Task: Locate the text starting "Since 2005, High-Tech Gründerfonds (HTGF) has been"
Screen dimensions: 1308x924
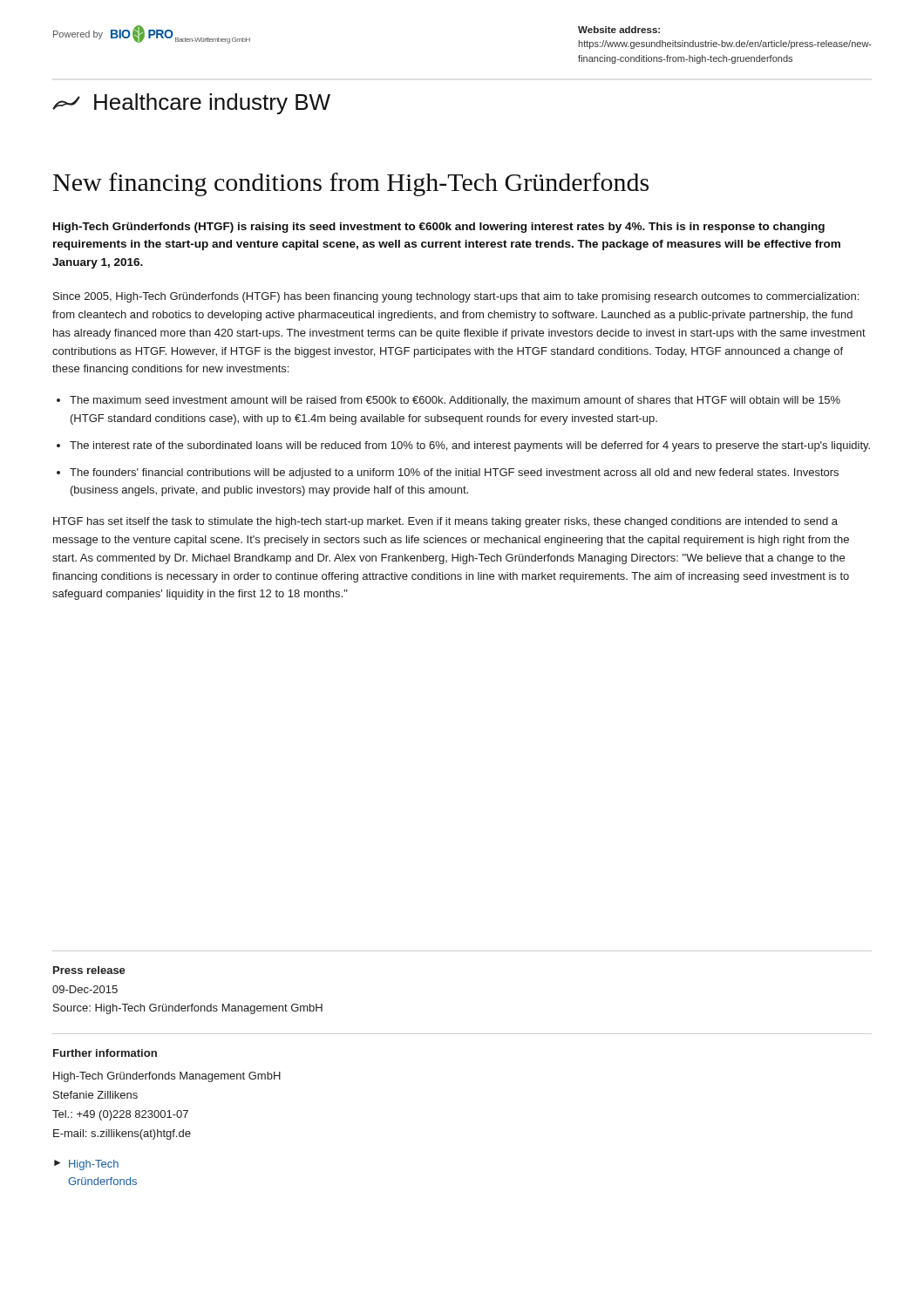Action: (459, 333)
